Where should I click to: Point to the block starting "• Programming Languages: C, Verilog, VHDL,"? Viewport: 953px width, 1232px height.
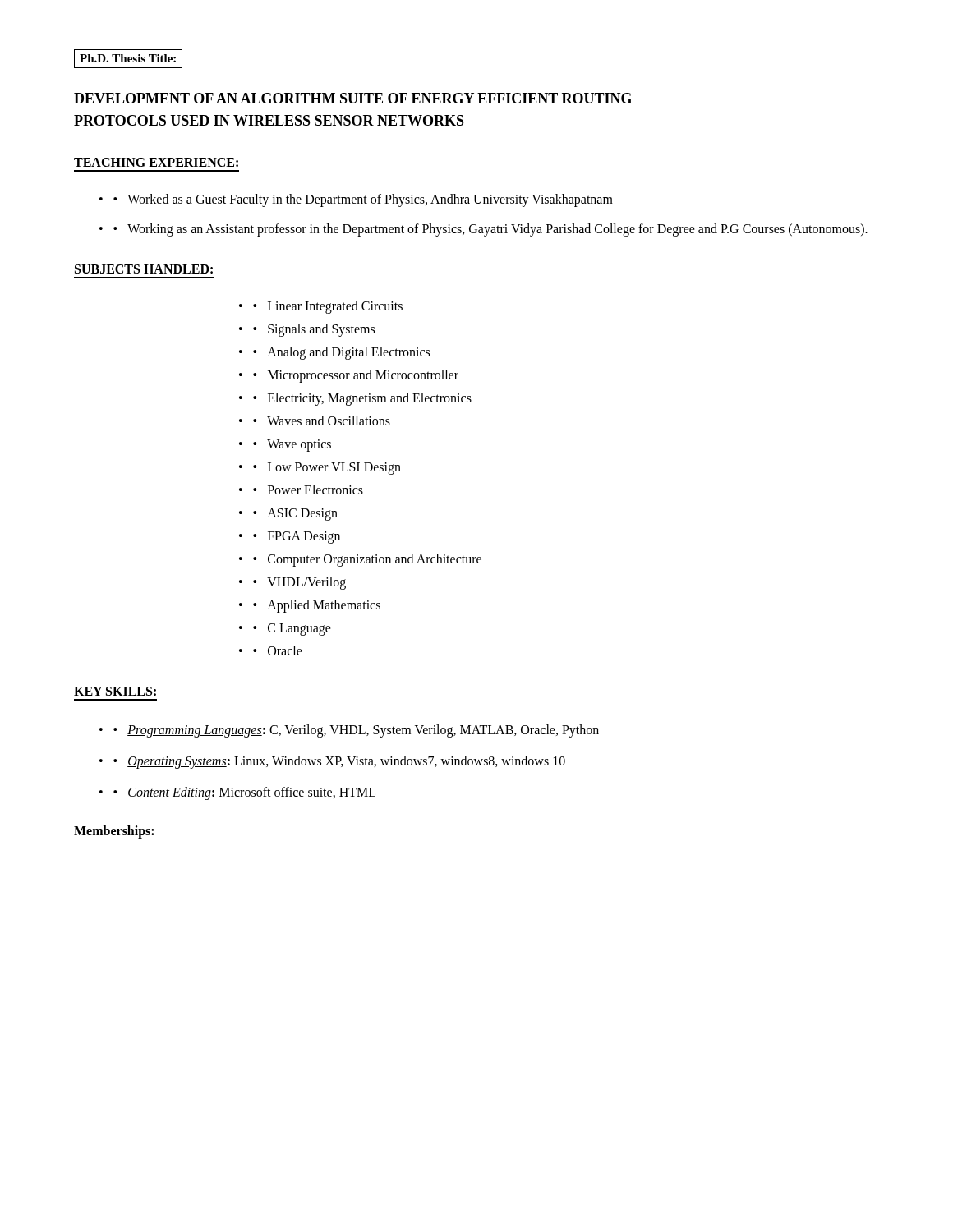[356, 730]
